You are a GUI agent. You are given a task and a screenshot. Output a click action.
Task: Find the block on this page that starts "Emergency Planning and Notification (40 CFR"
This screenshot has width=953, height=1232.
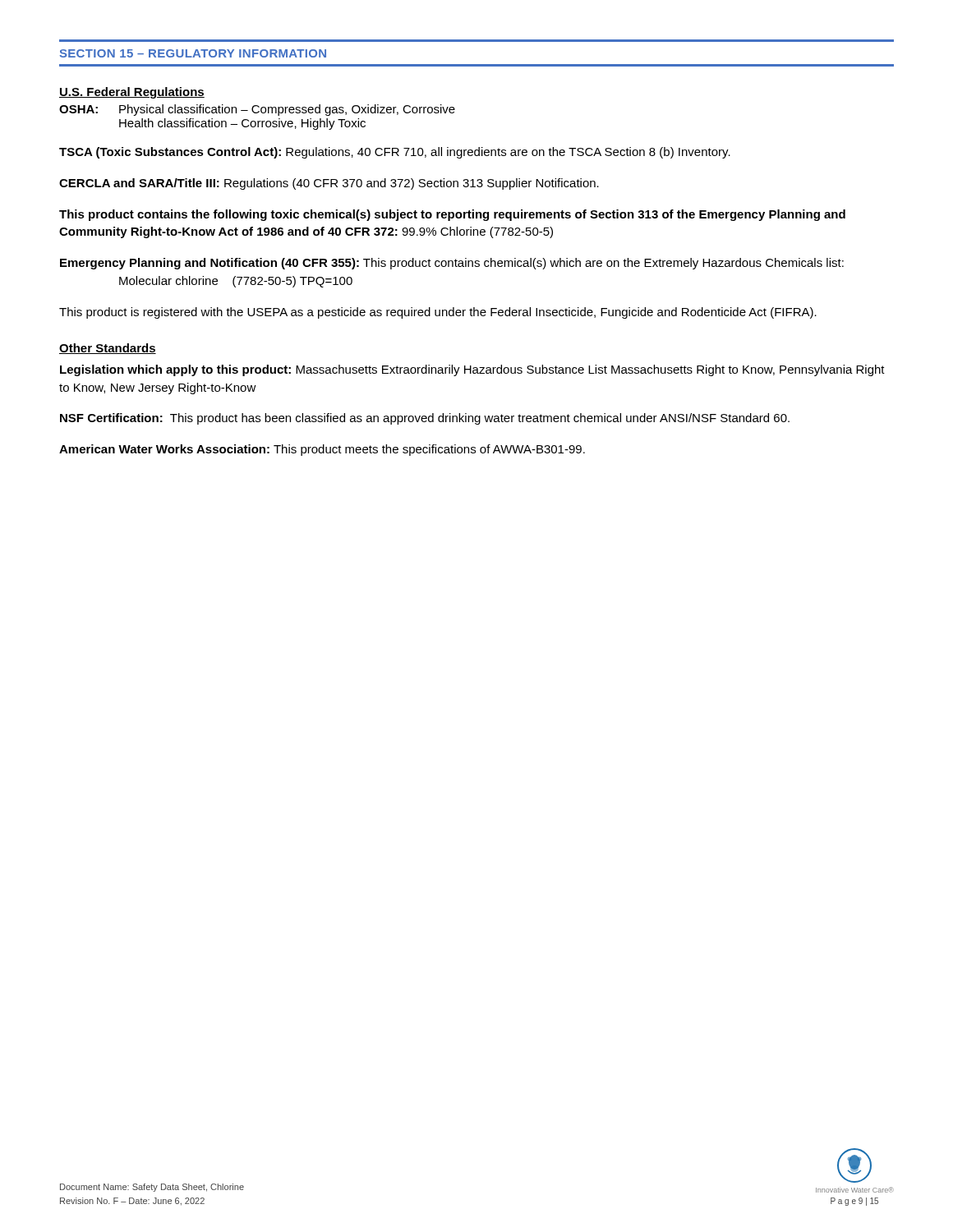coord(476,273)
